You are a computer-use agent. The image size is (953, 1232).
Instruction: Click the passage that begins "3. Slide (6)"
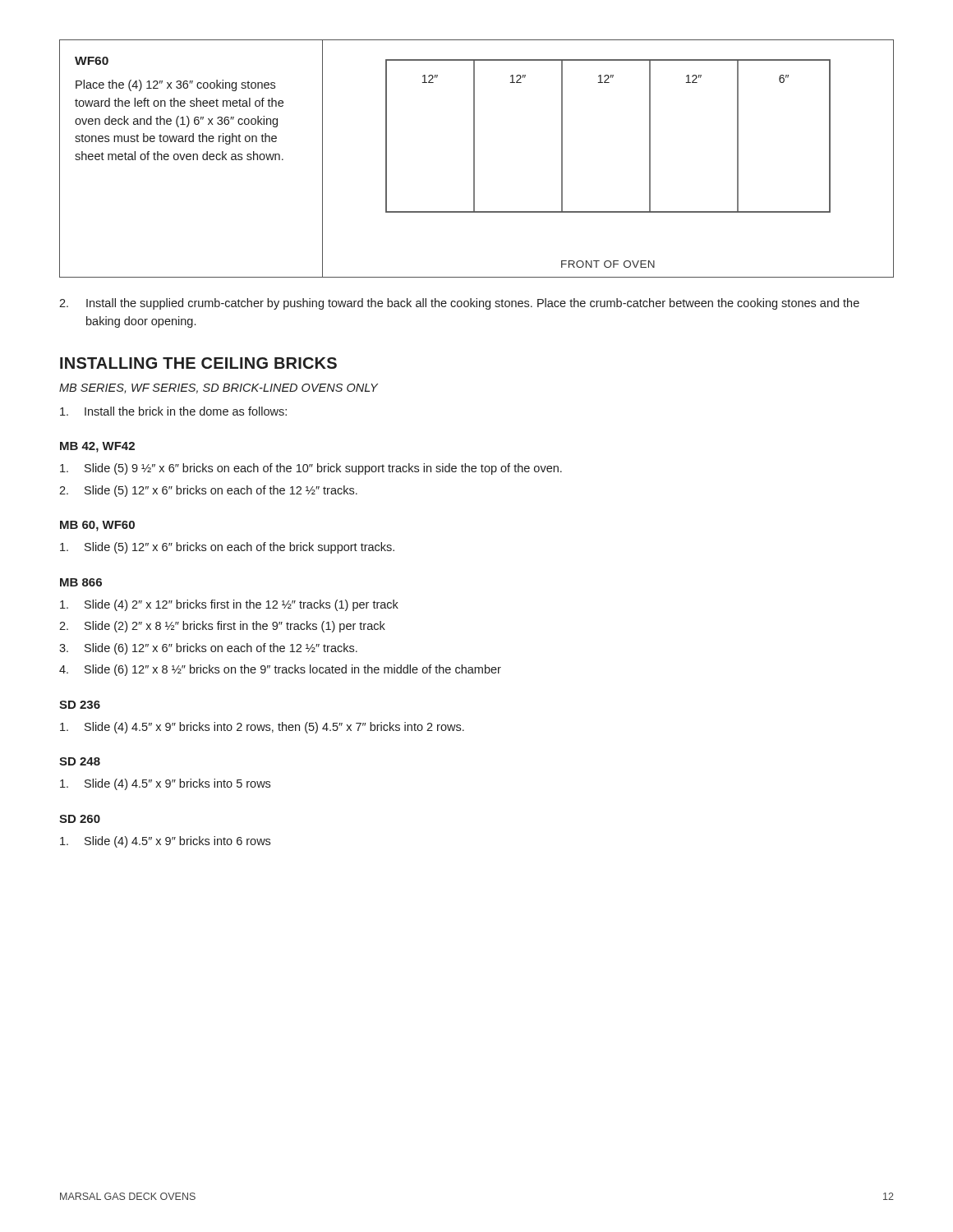point(209,648)
